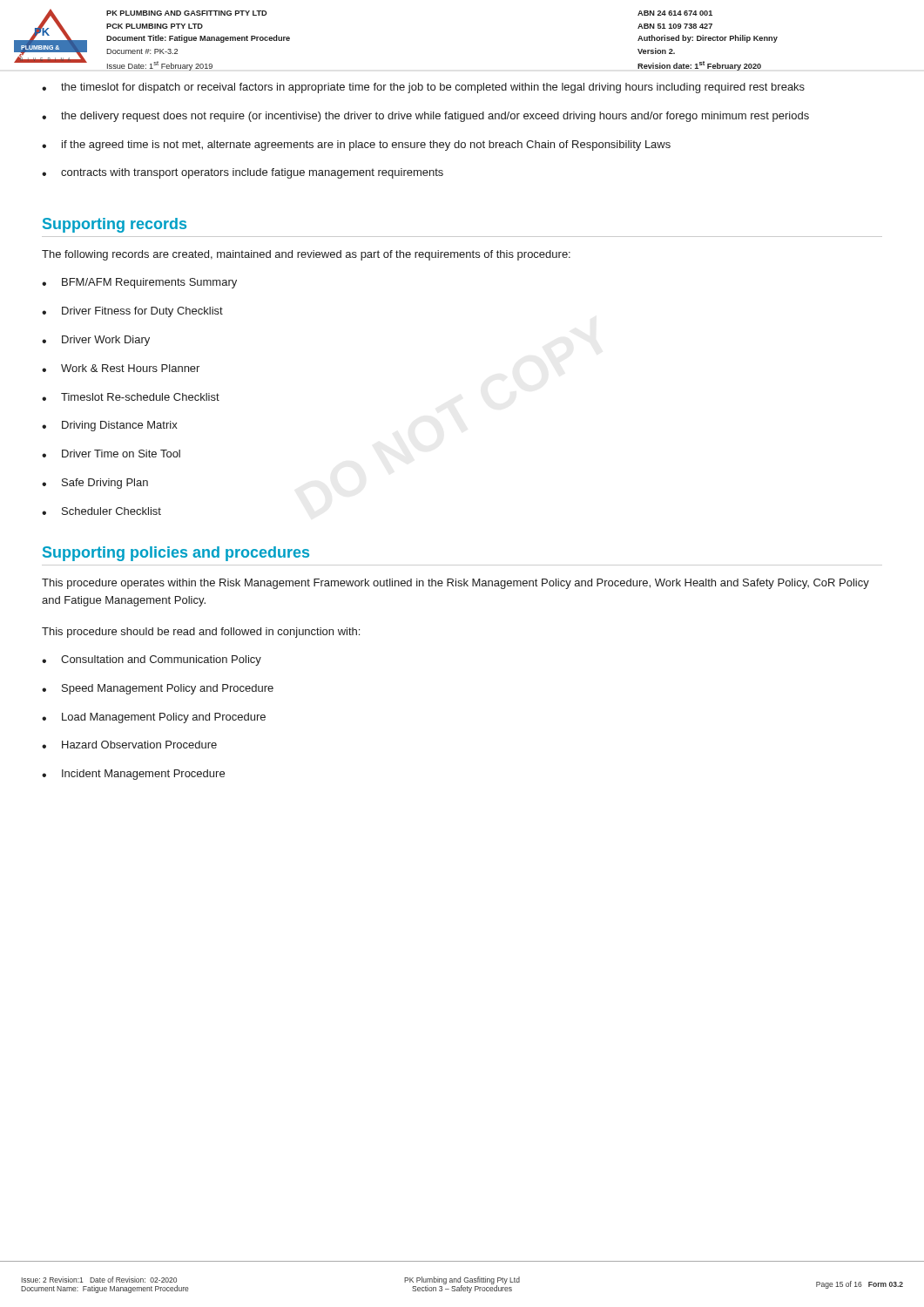Where is the passage that starts "• the timeslot for dispatch or receival"?
The image size is (924, 1307).
(462, 88)
